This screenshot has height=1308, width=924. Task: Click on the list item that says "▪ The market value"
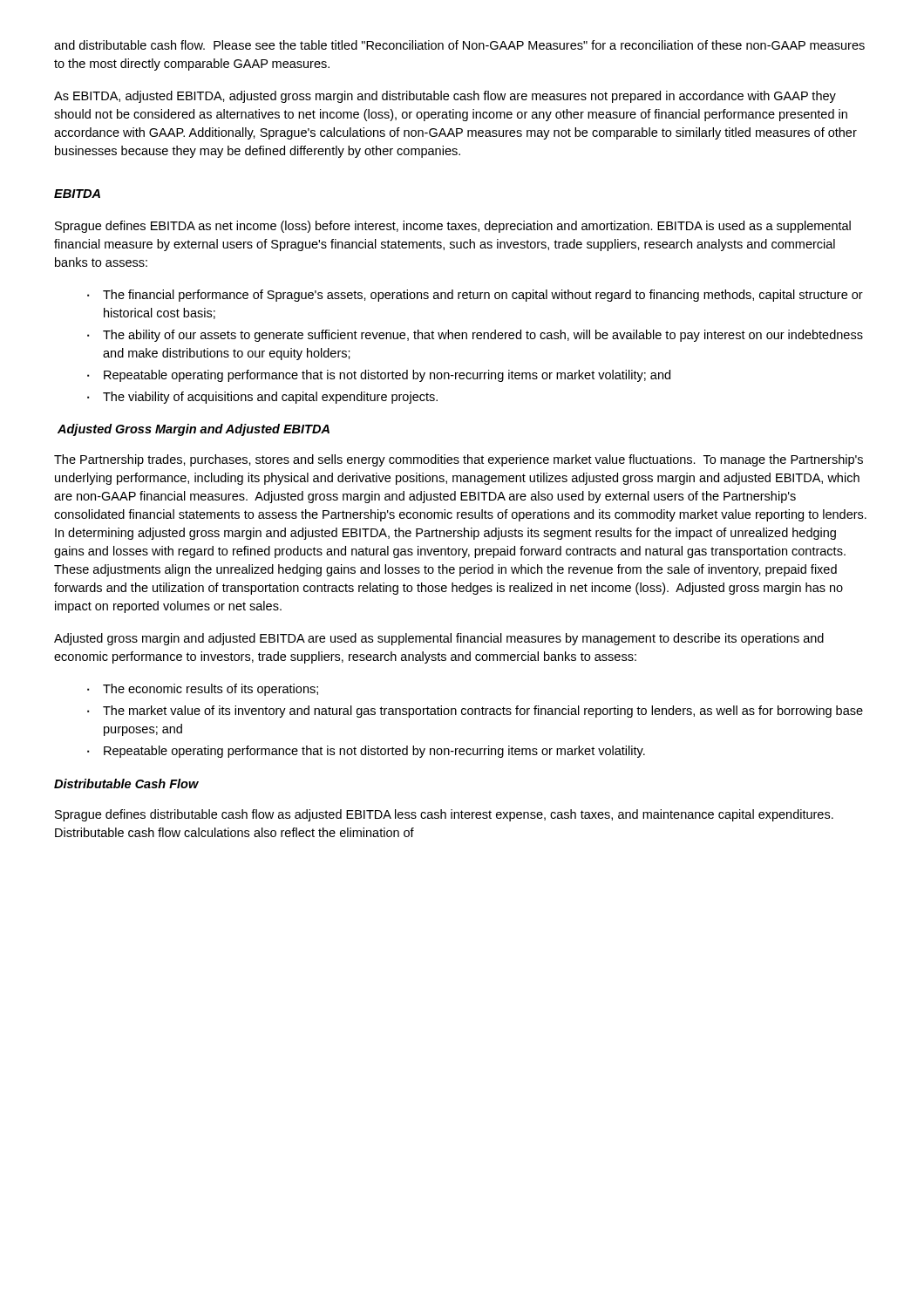point(479,721)
